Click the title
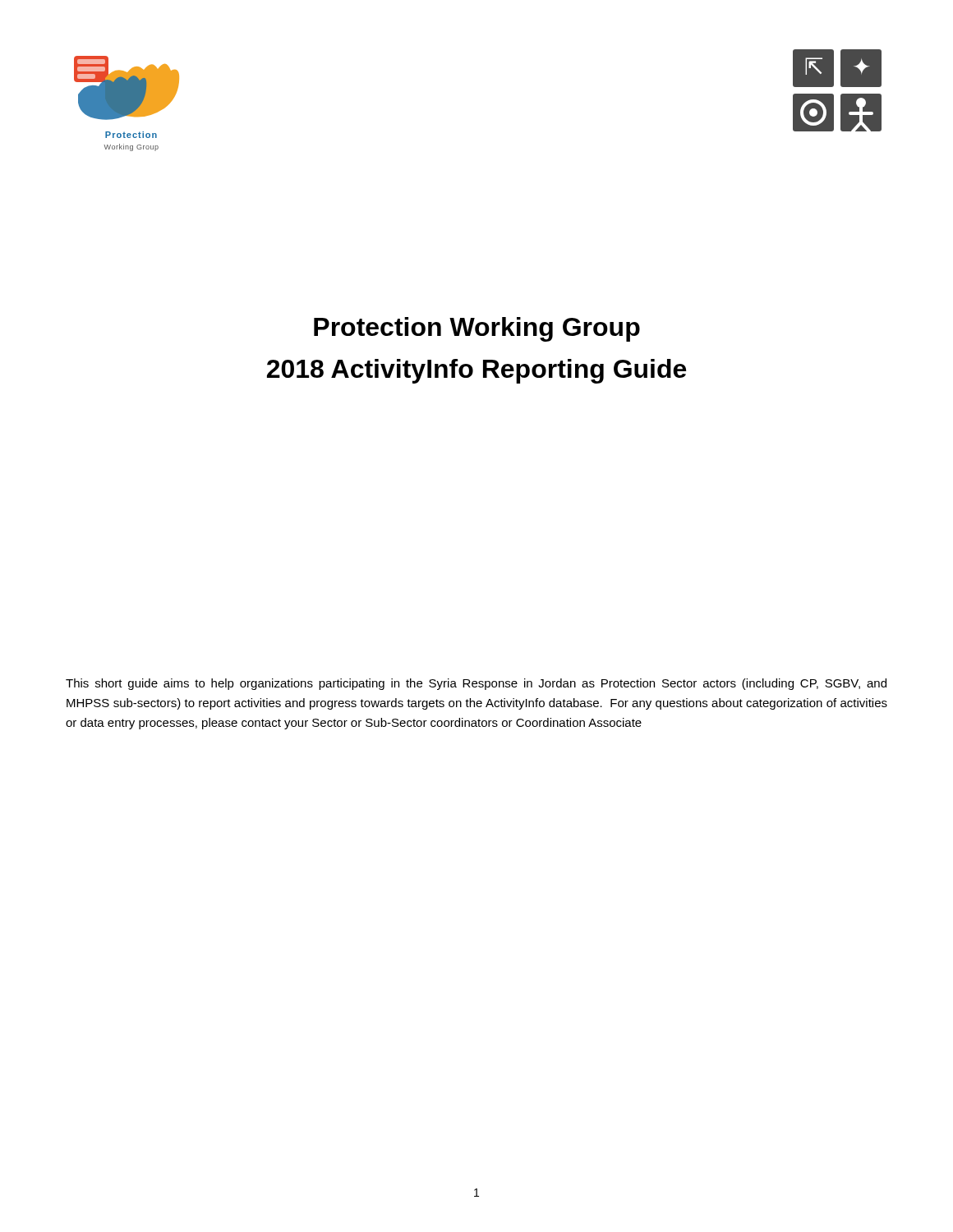The width and height of the screenshot is (953, 1232). (x=476, y=348)
